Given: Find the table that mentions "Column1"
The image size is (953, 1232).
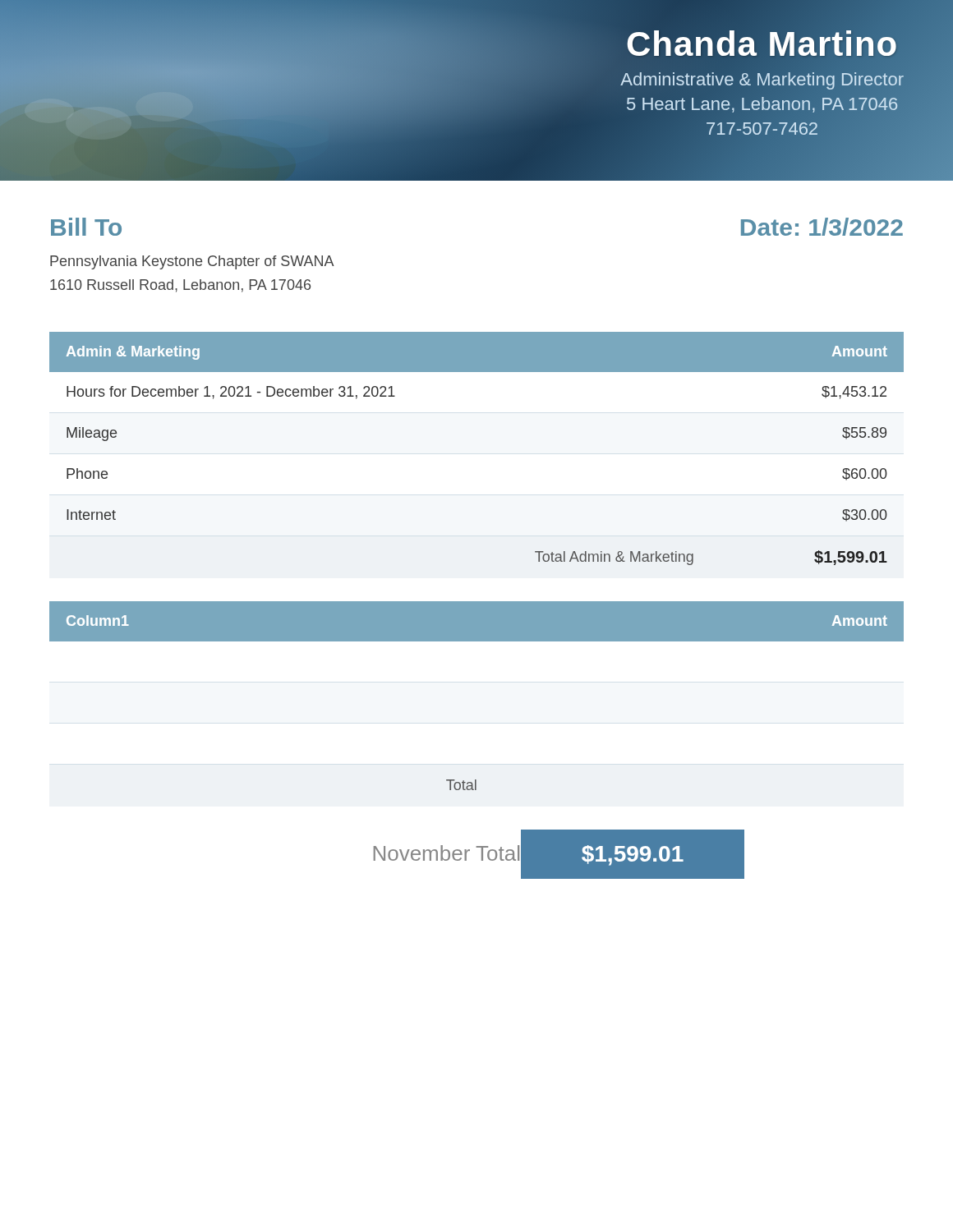Looking at the screenshot, I should click(476, 704).
